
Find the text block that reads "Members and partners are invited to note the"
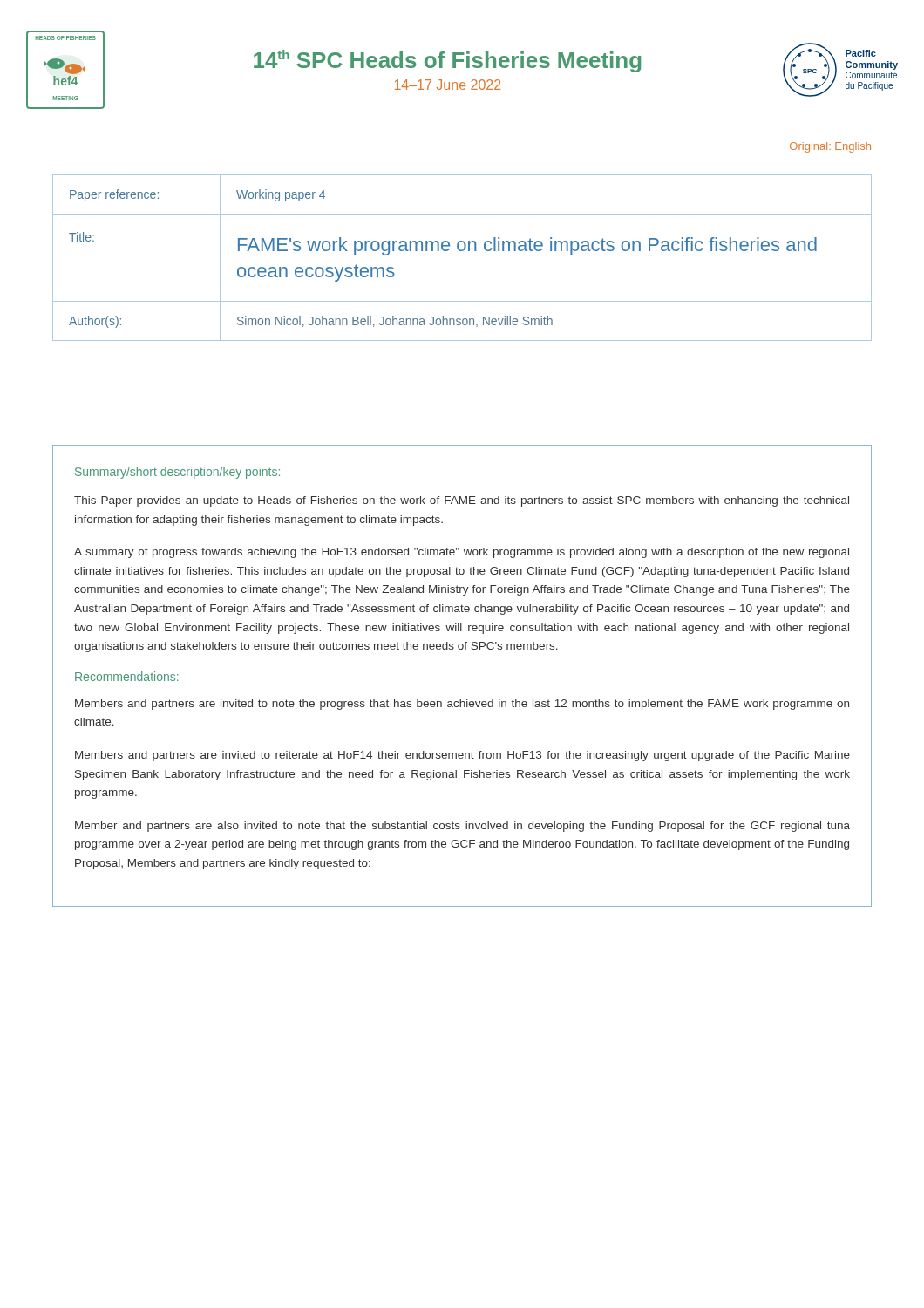click(x=462, y=712)
